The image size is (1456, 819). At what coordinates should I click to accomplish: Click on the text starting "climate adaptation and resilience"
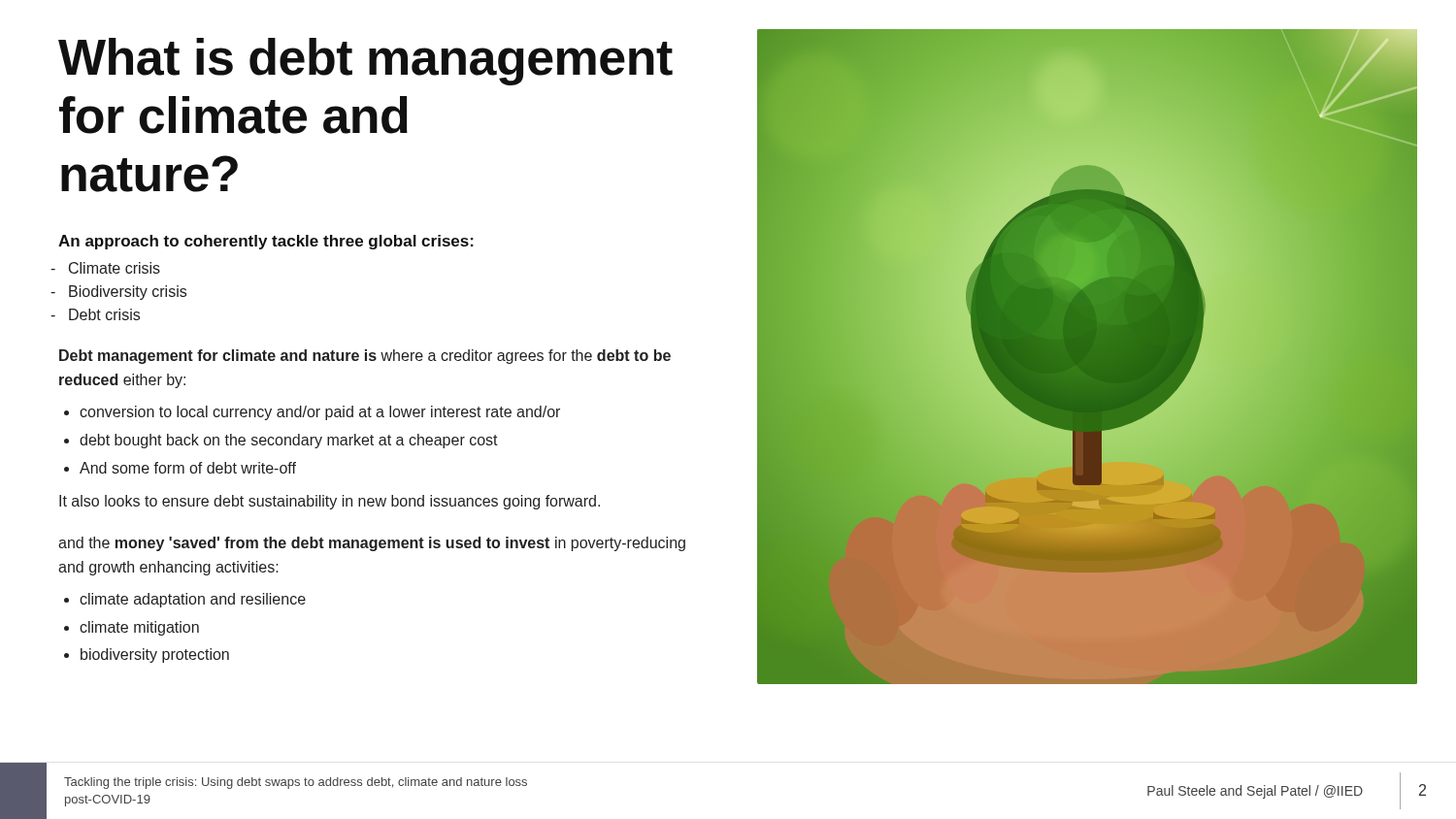tap(193, 599)
